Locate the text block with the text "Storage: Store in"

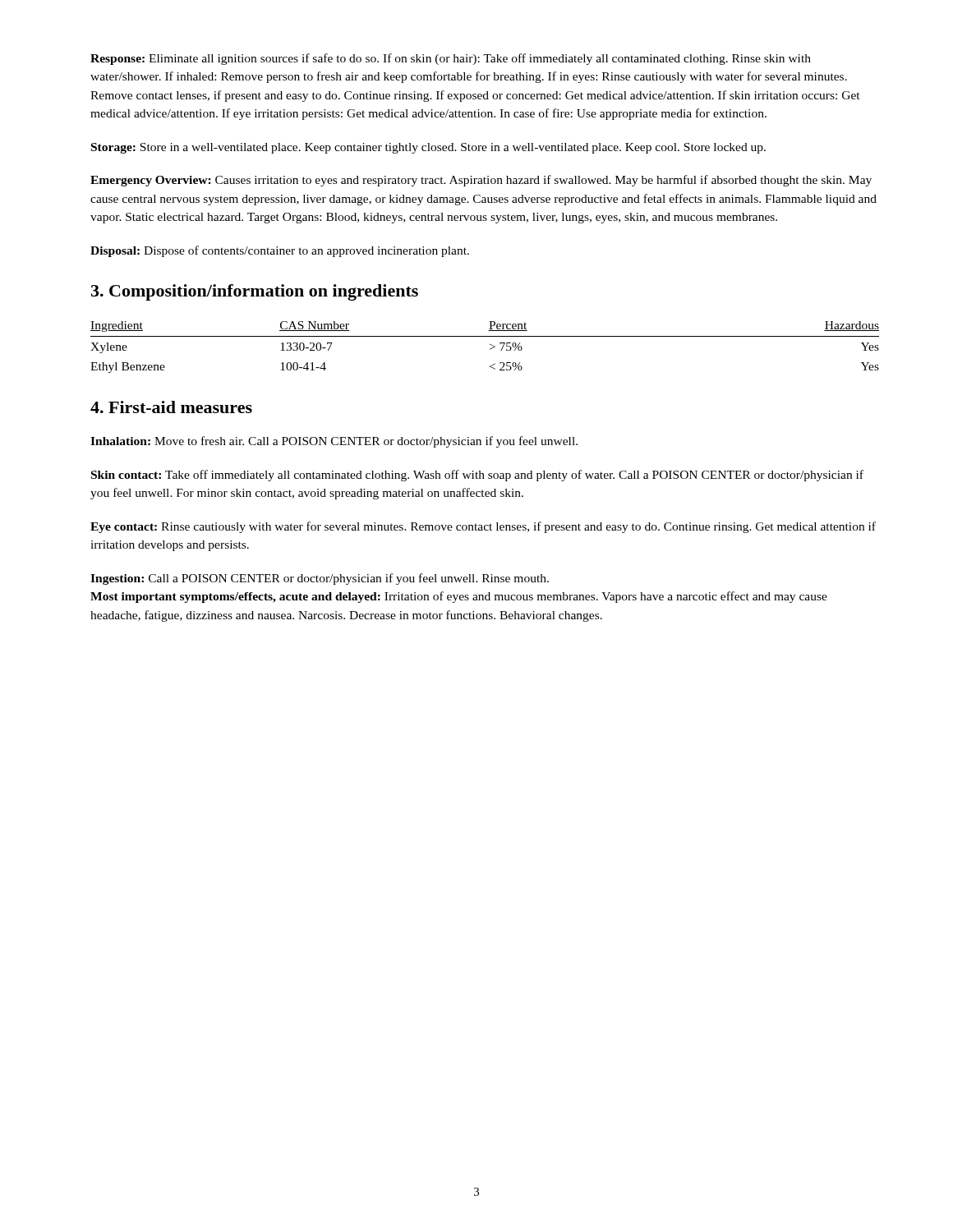point(428,146)
